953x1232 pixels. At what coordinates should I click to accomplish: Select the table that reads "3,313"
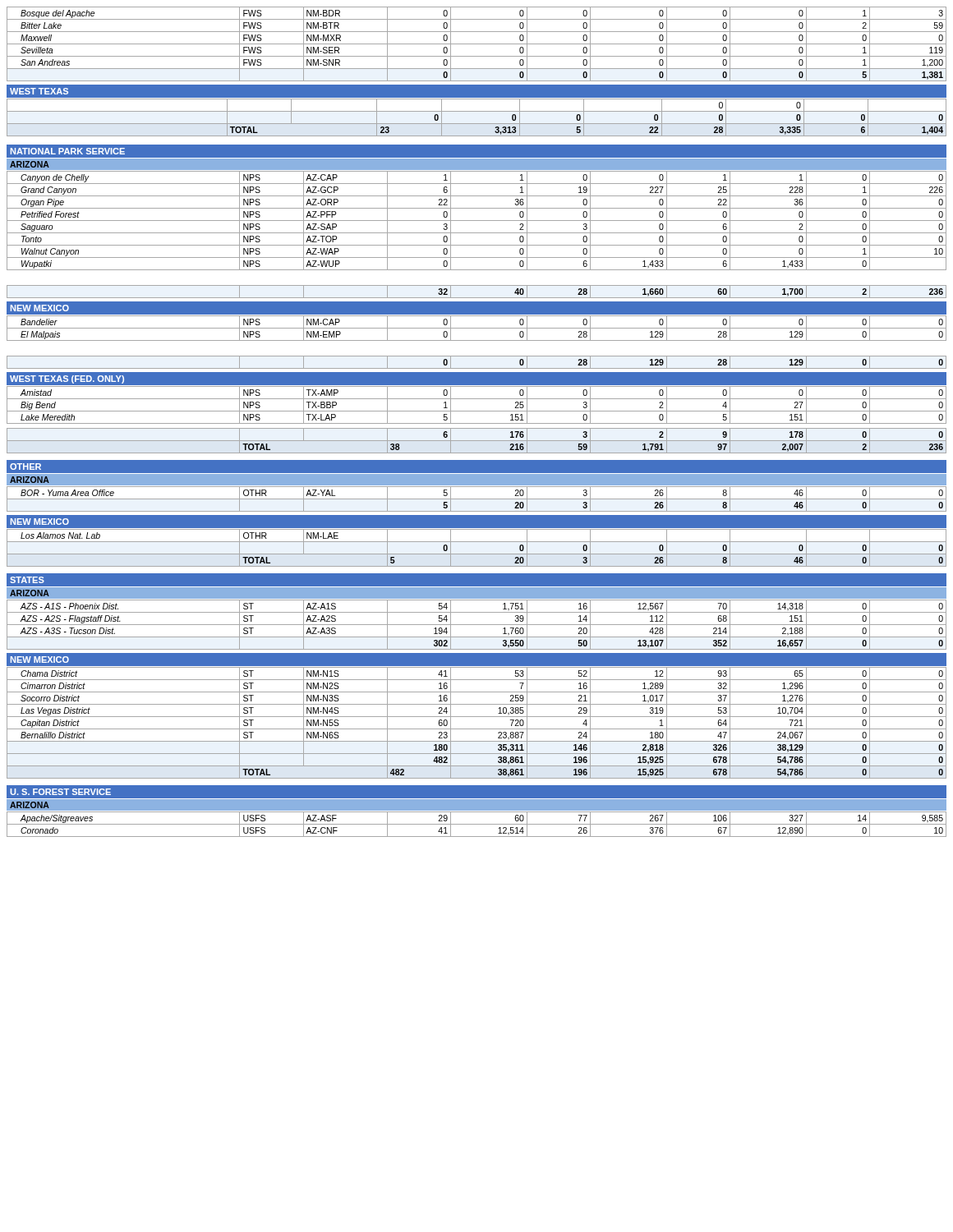point(476,117)
